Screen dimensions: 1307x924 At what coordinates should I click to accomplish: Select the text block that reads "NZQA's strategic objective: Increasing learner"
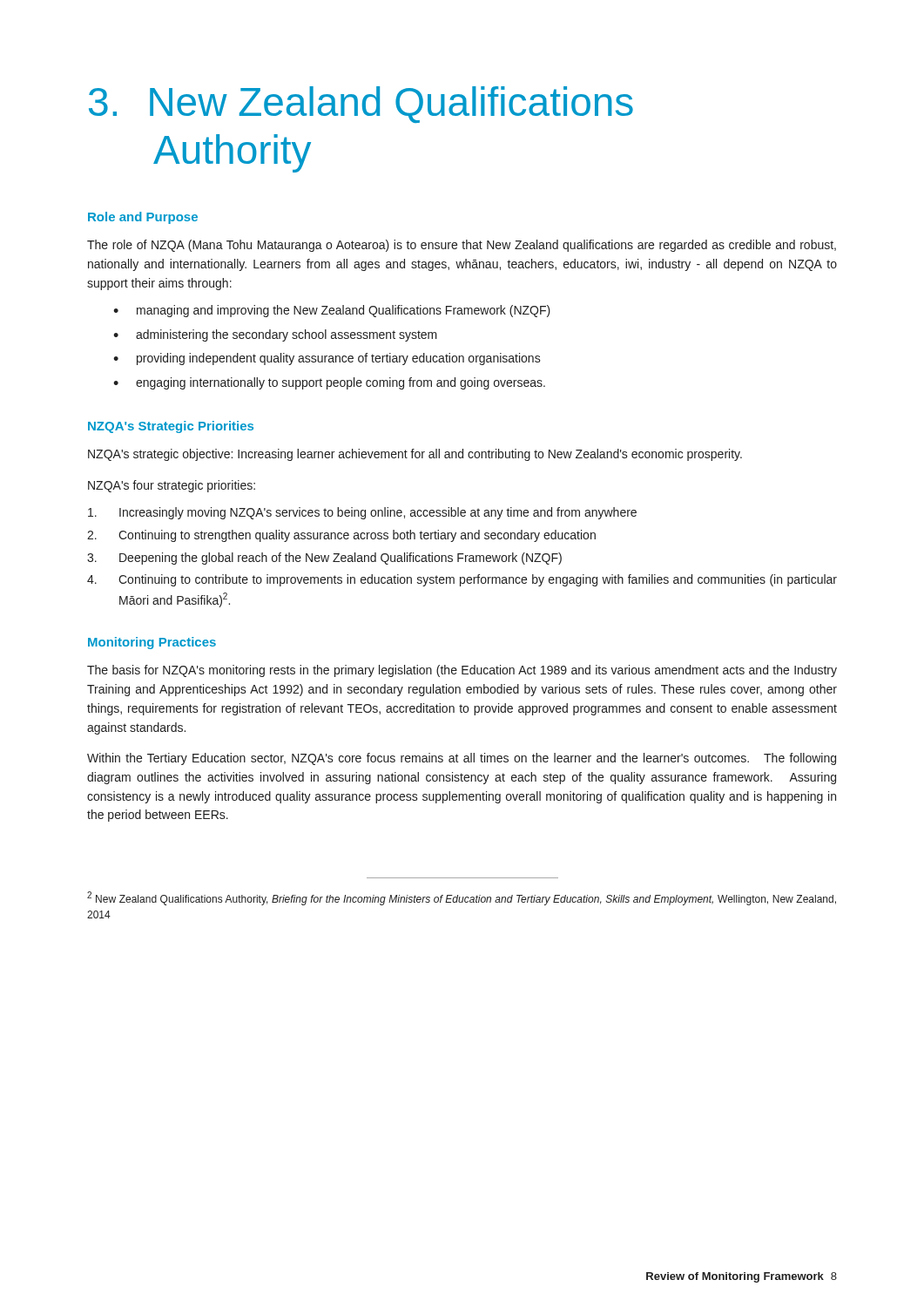[462, 455]
